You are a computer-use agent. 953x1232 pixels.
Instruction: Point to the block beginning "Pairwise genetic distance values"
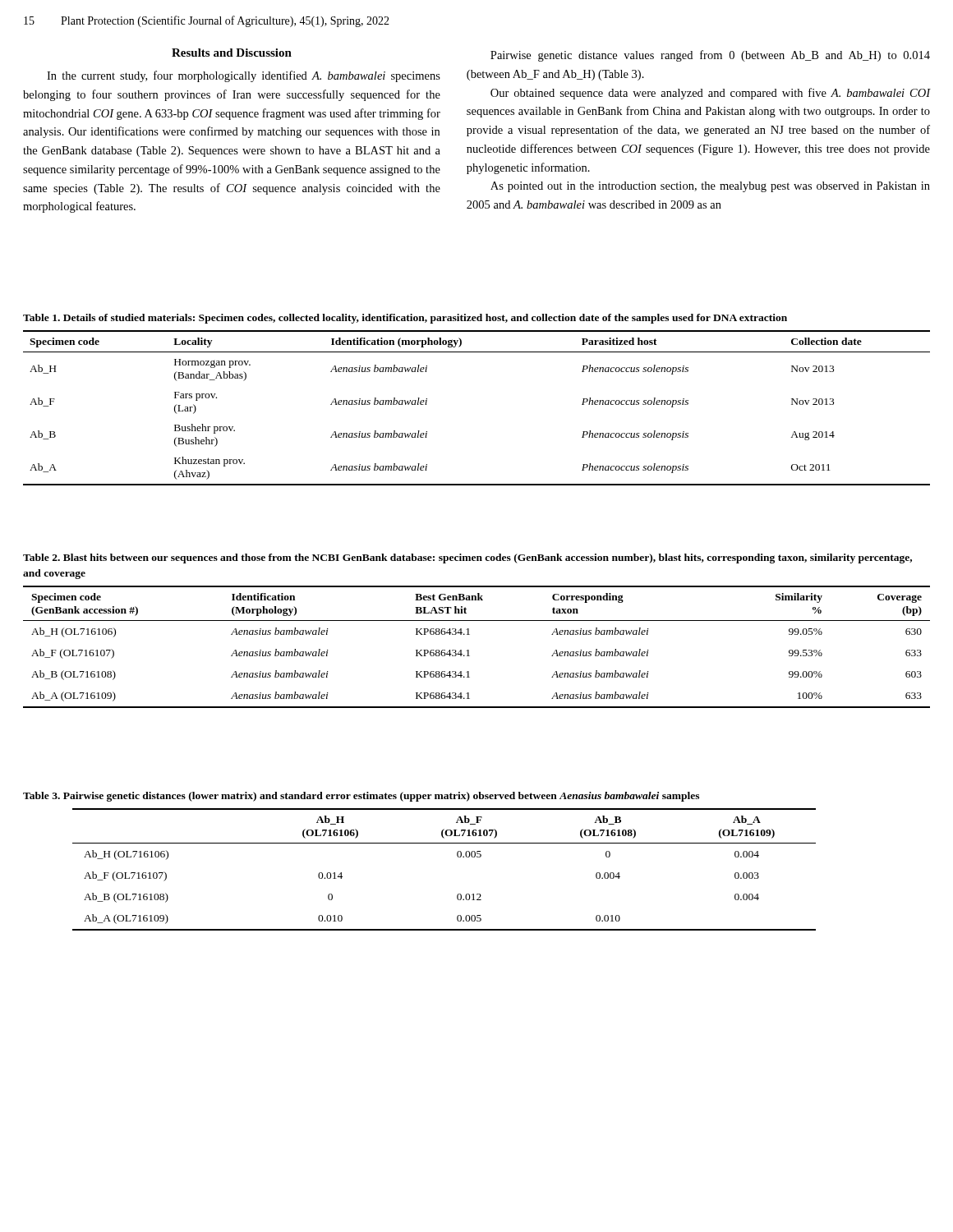[x=698, y=130]
